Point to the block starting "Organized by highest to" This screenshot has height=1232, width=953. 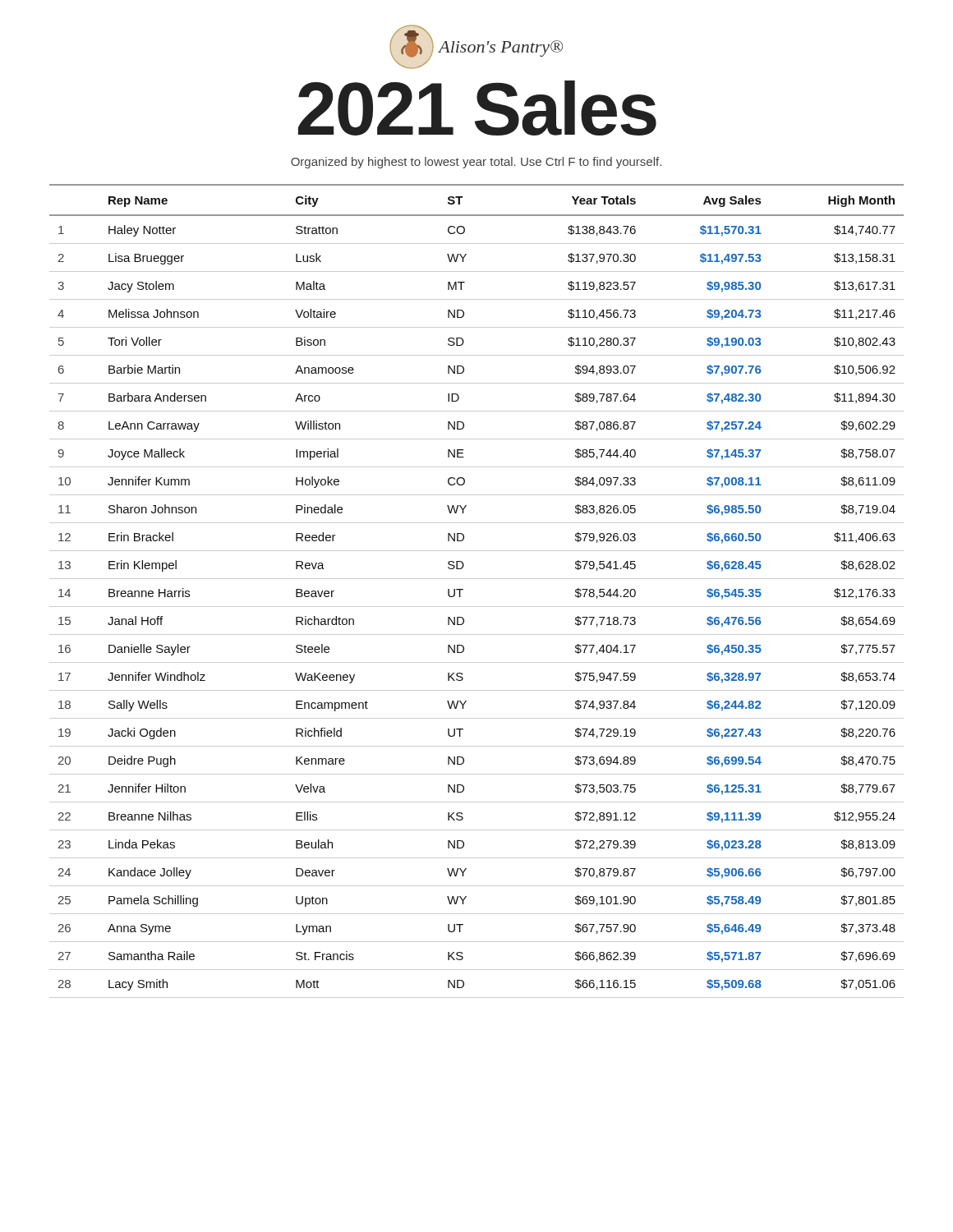pyautogui.click(x=476, y=161)
